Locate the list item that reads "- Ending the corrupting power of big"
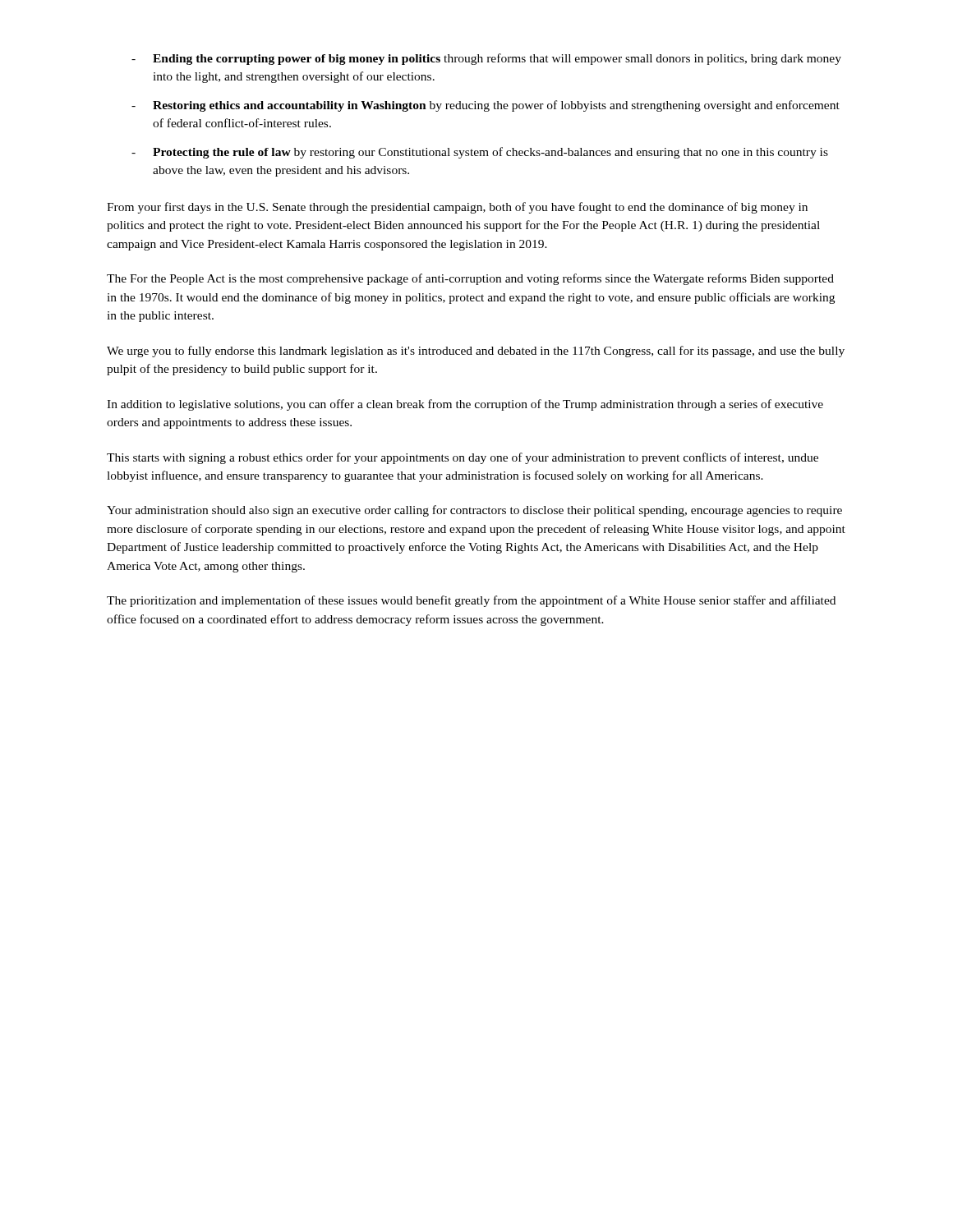Viewport: 953px width, 1232px height. coord(489,68)
